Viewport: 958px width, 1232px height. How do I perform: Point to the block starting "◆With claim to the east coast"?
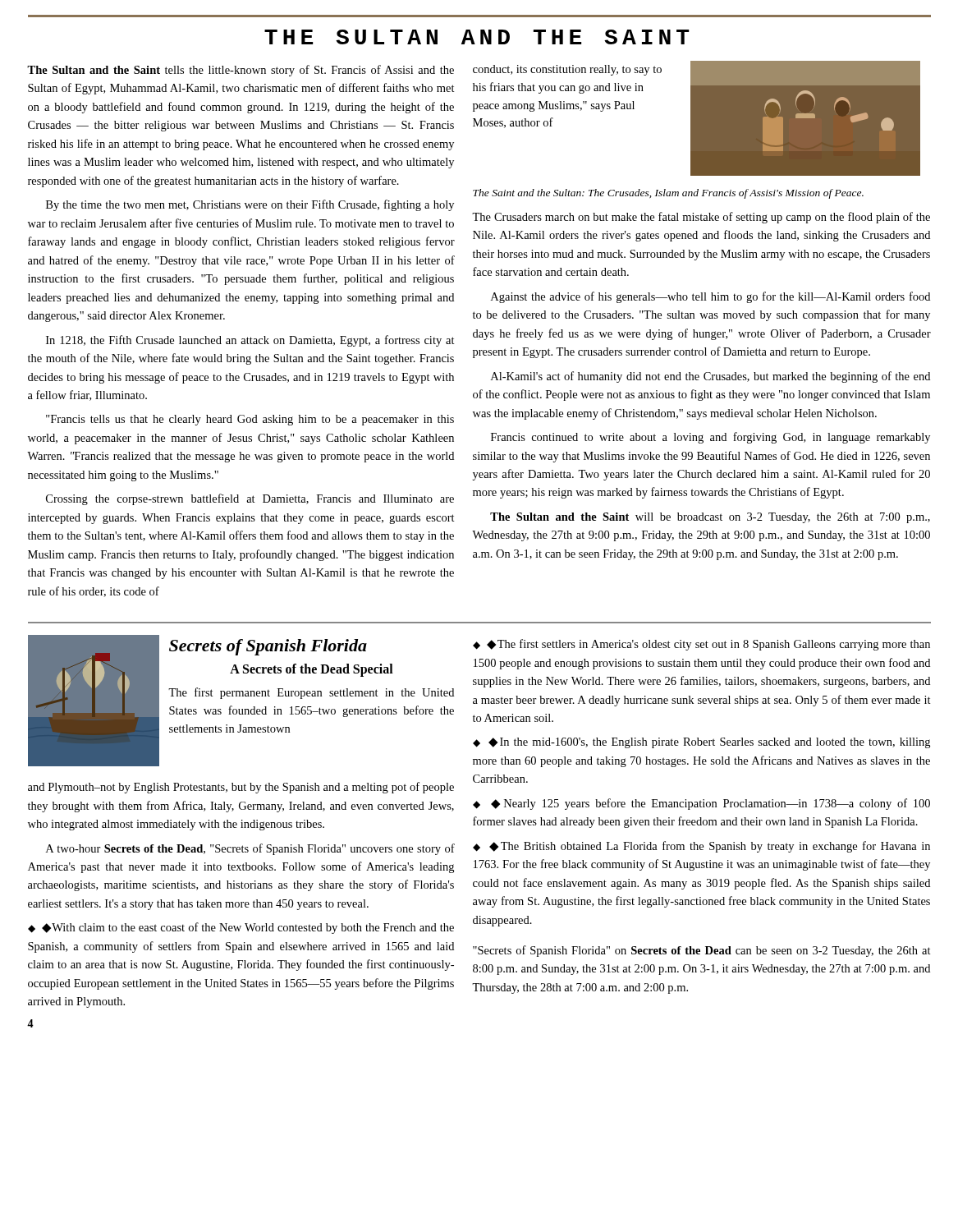click(241, 965)
